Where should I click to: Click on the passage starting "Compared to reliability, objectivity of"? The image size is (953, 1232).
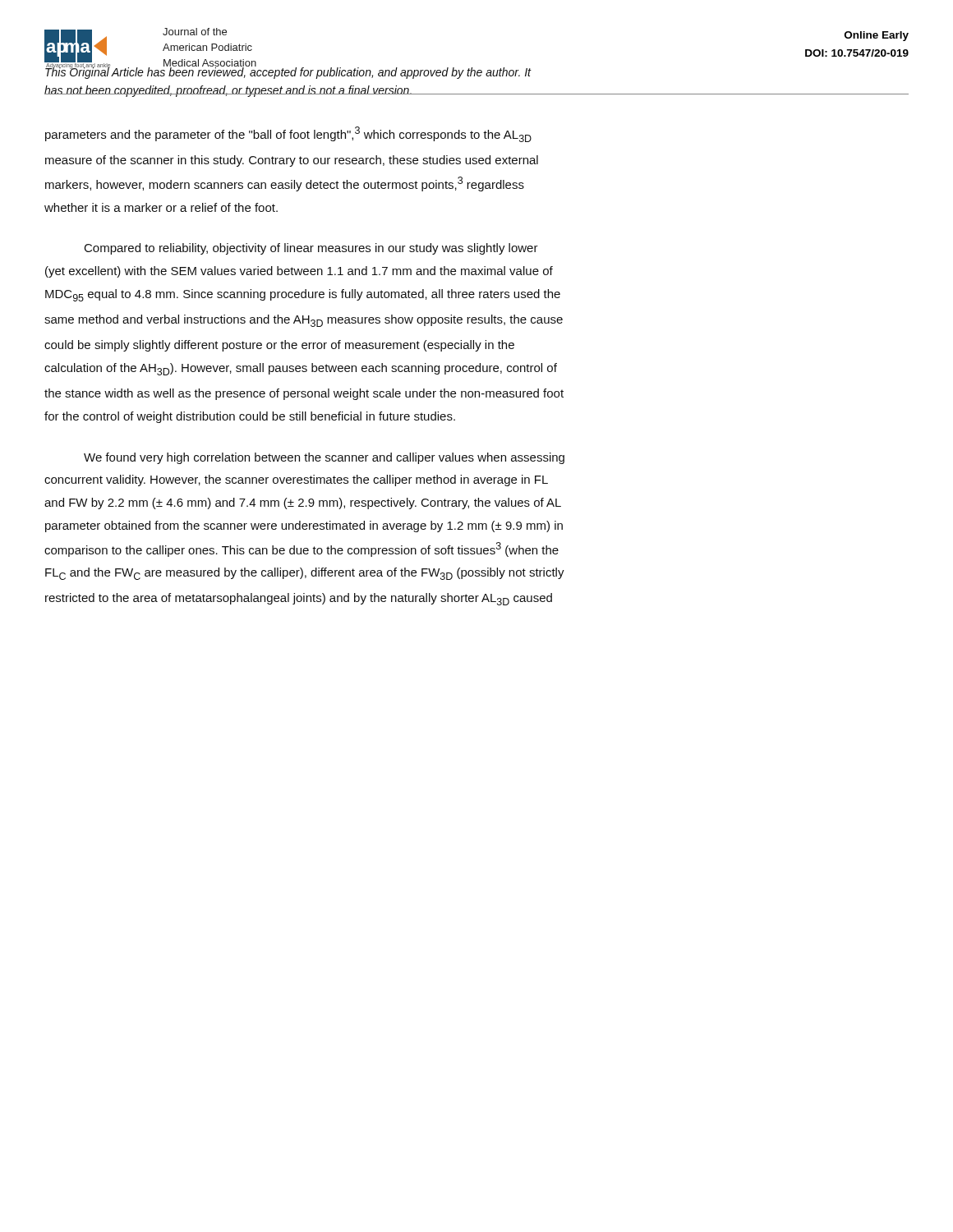304,332
